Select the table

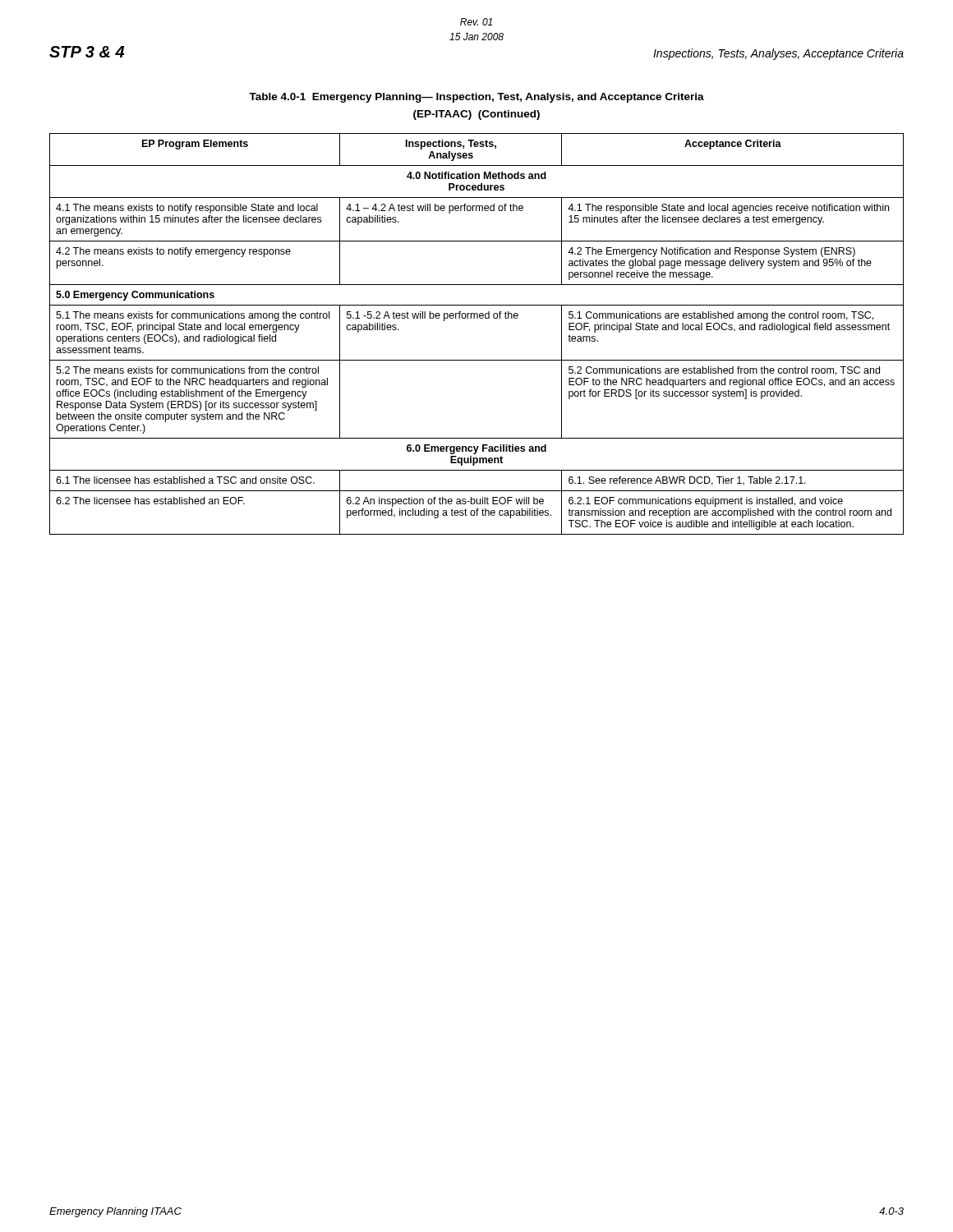point(476,334)
